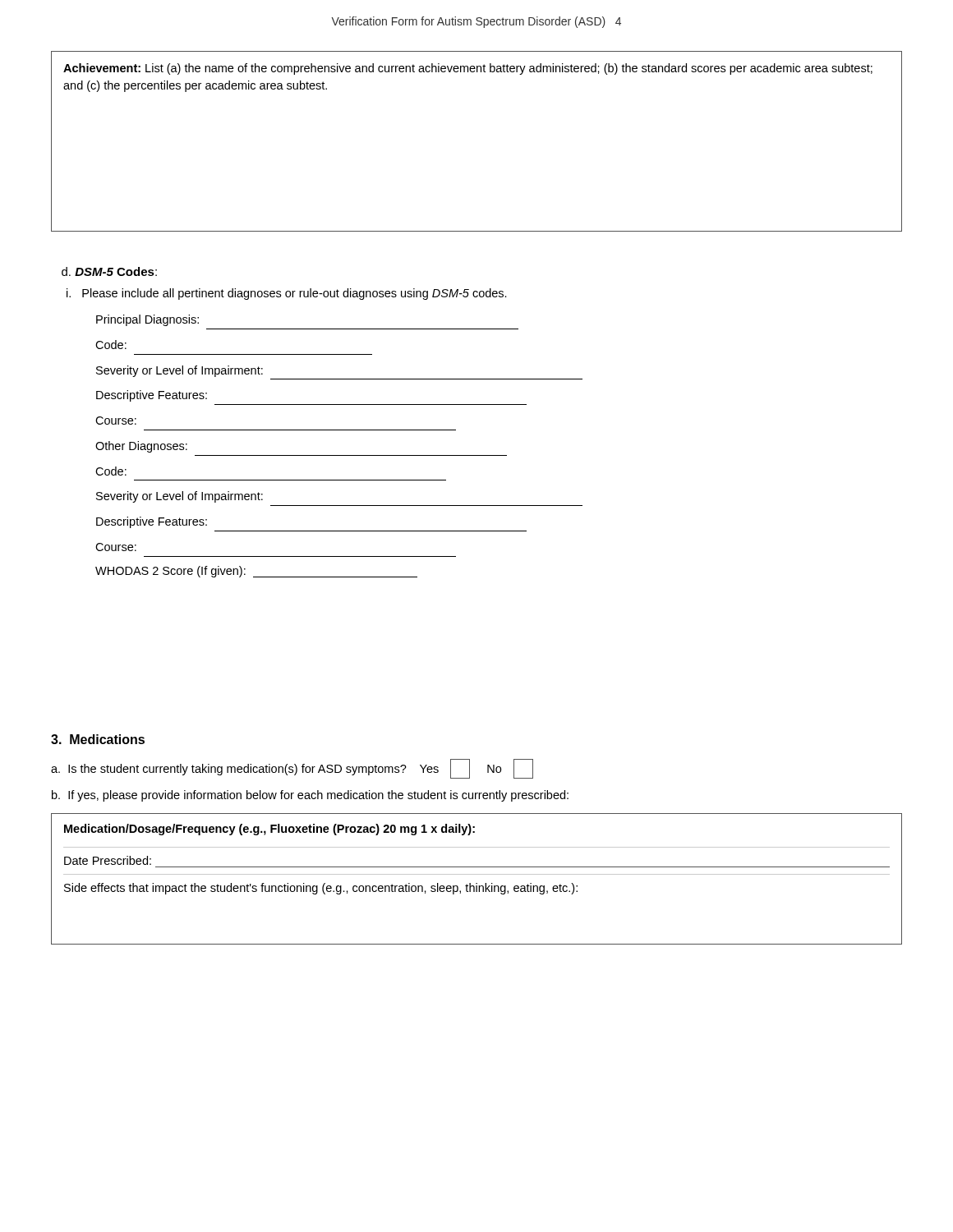Find the block starting "d. DSM-5 Codes:"
Image resolution: width=953 pixels, height=1232 pixels.
point(104,271)
